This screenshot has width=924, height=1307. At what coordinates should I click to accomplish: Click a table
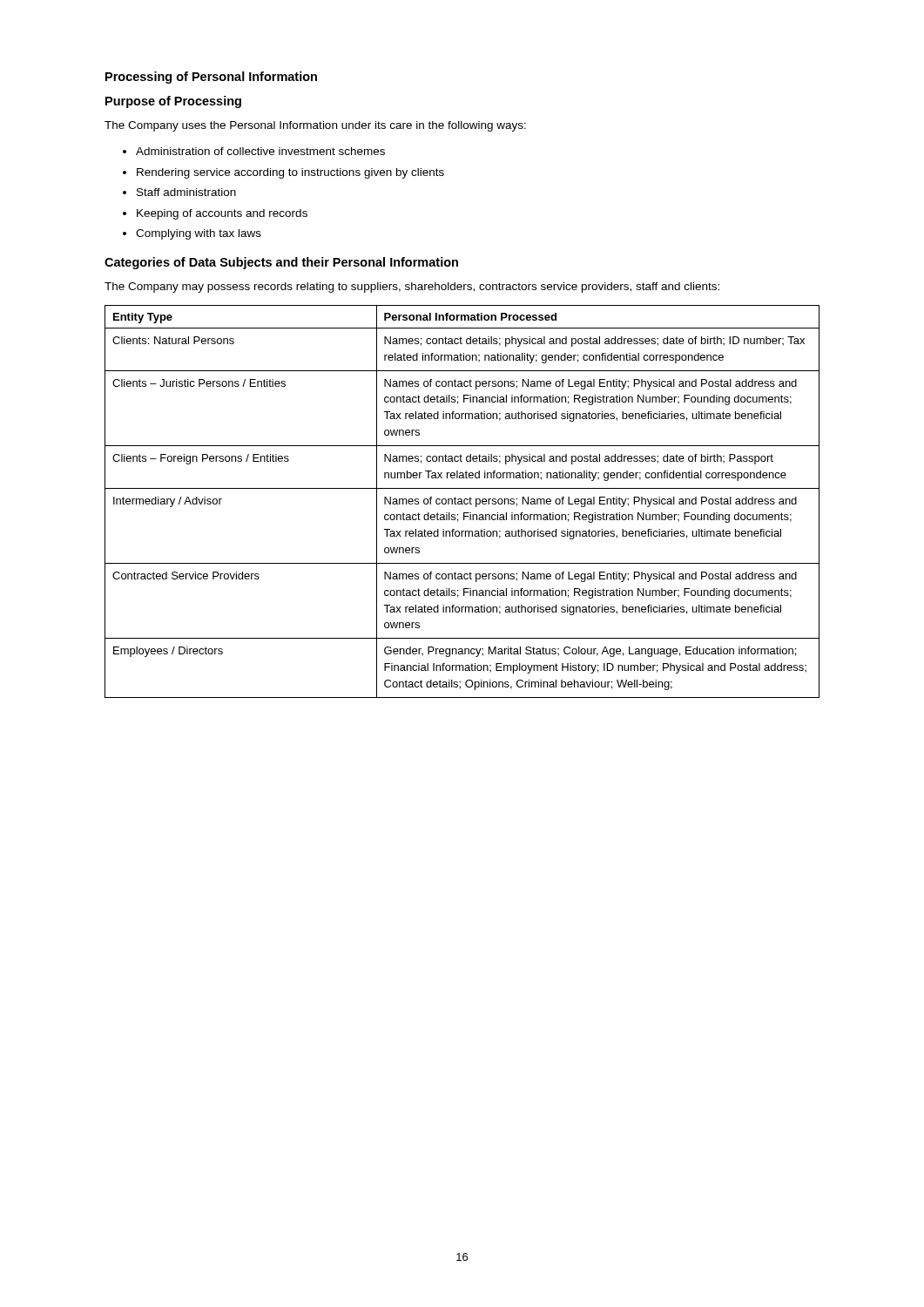[462, 501]
